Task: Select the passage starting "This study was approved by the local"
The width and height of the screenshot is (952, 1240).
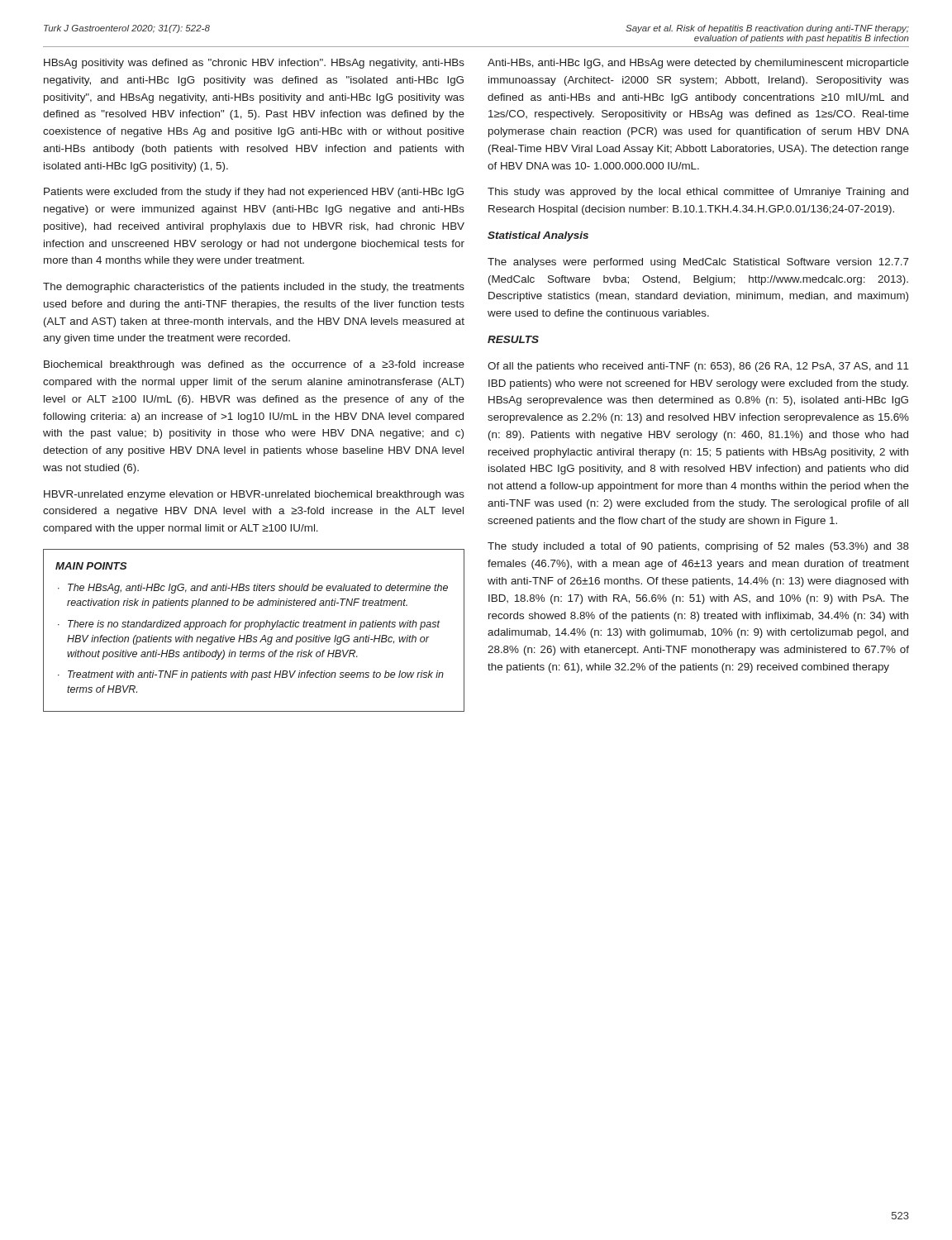Action: 698,201
